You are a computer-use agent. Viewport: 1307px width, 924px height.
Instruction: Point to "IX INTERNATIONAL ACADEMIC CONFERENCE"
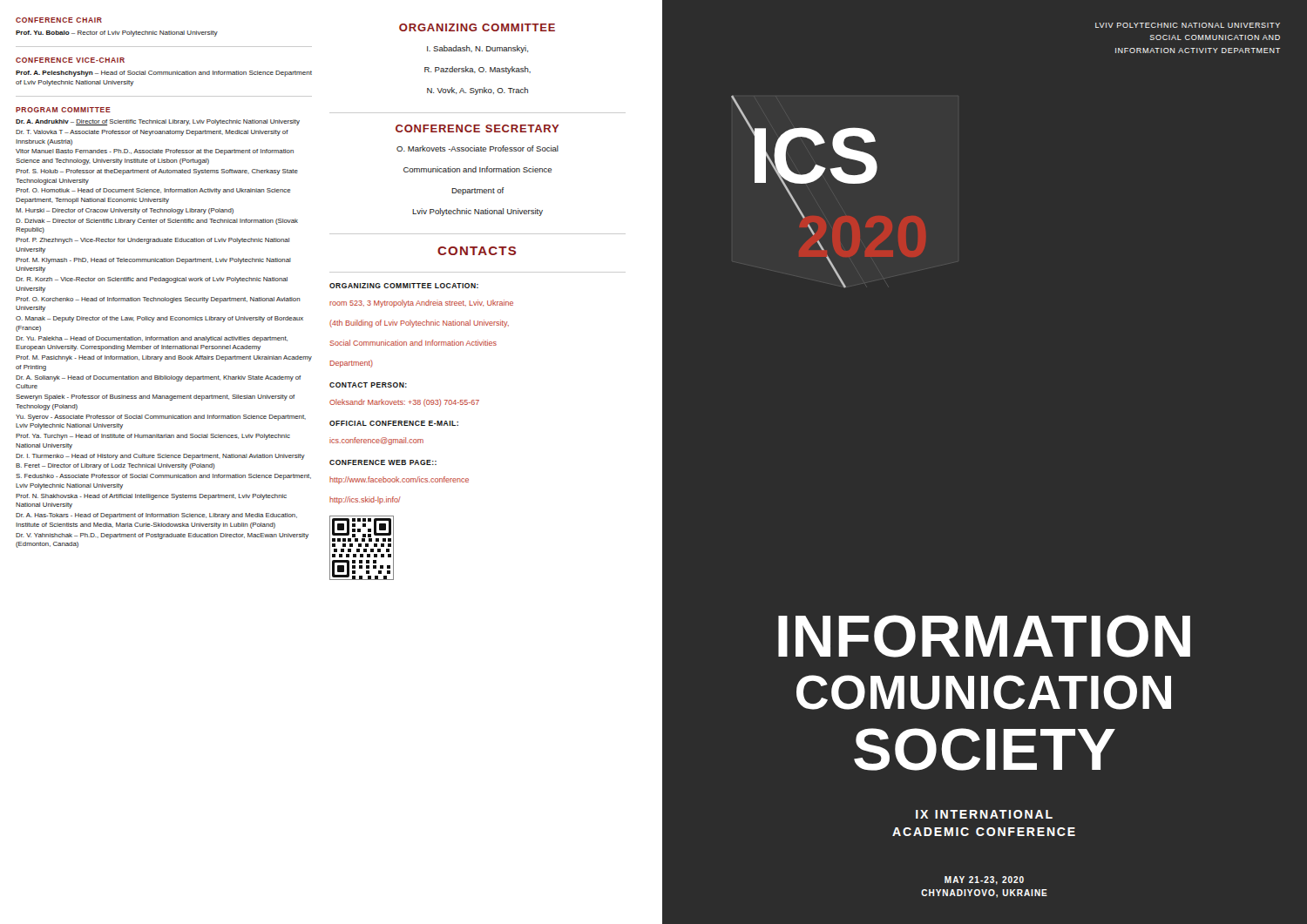(985, 823)
